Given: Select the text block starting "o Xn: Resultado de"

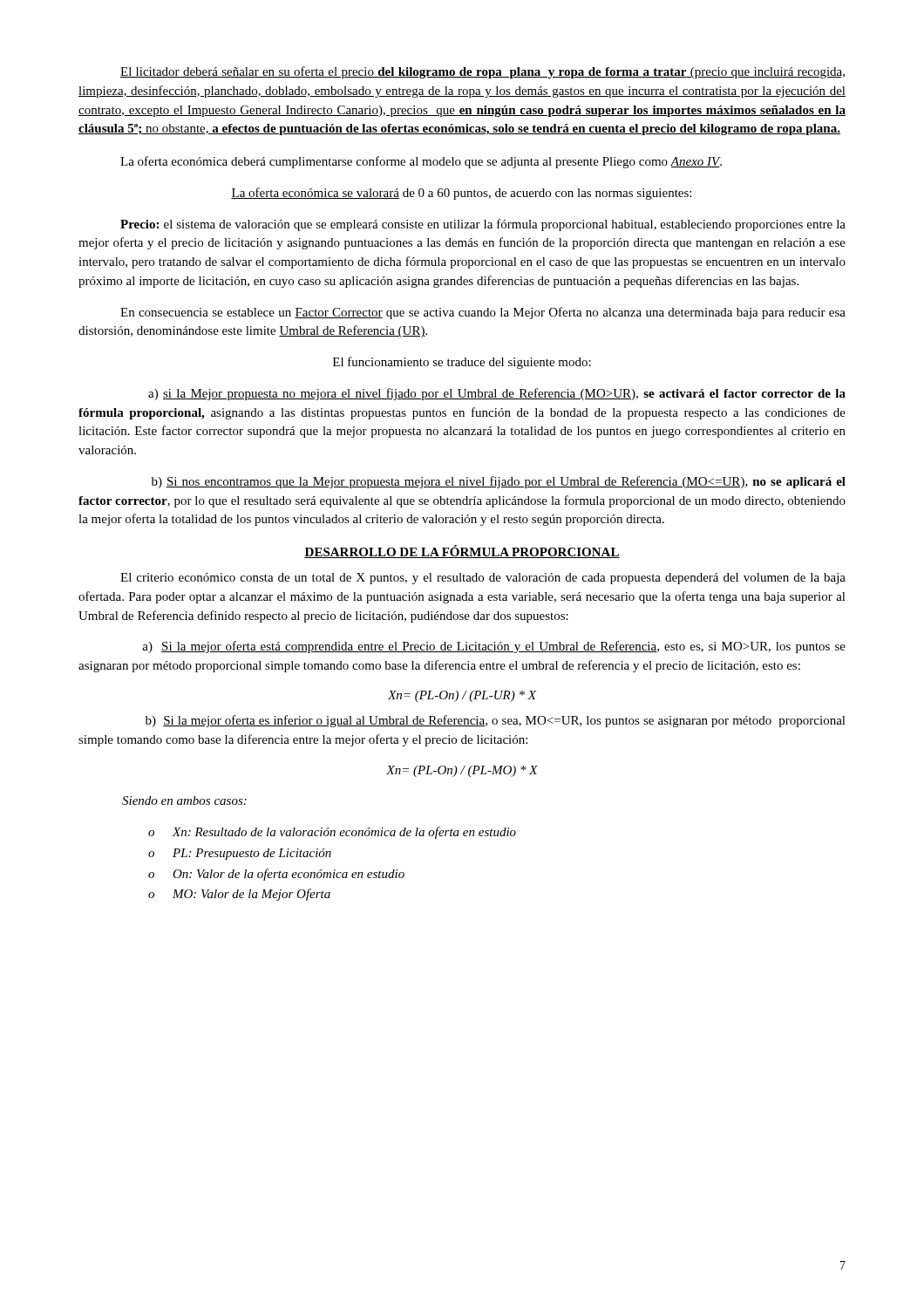Looking at the screenshot, I should [x=332, y=833].
